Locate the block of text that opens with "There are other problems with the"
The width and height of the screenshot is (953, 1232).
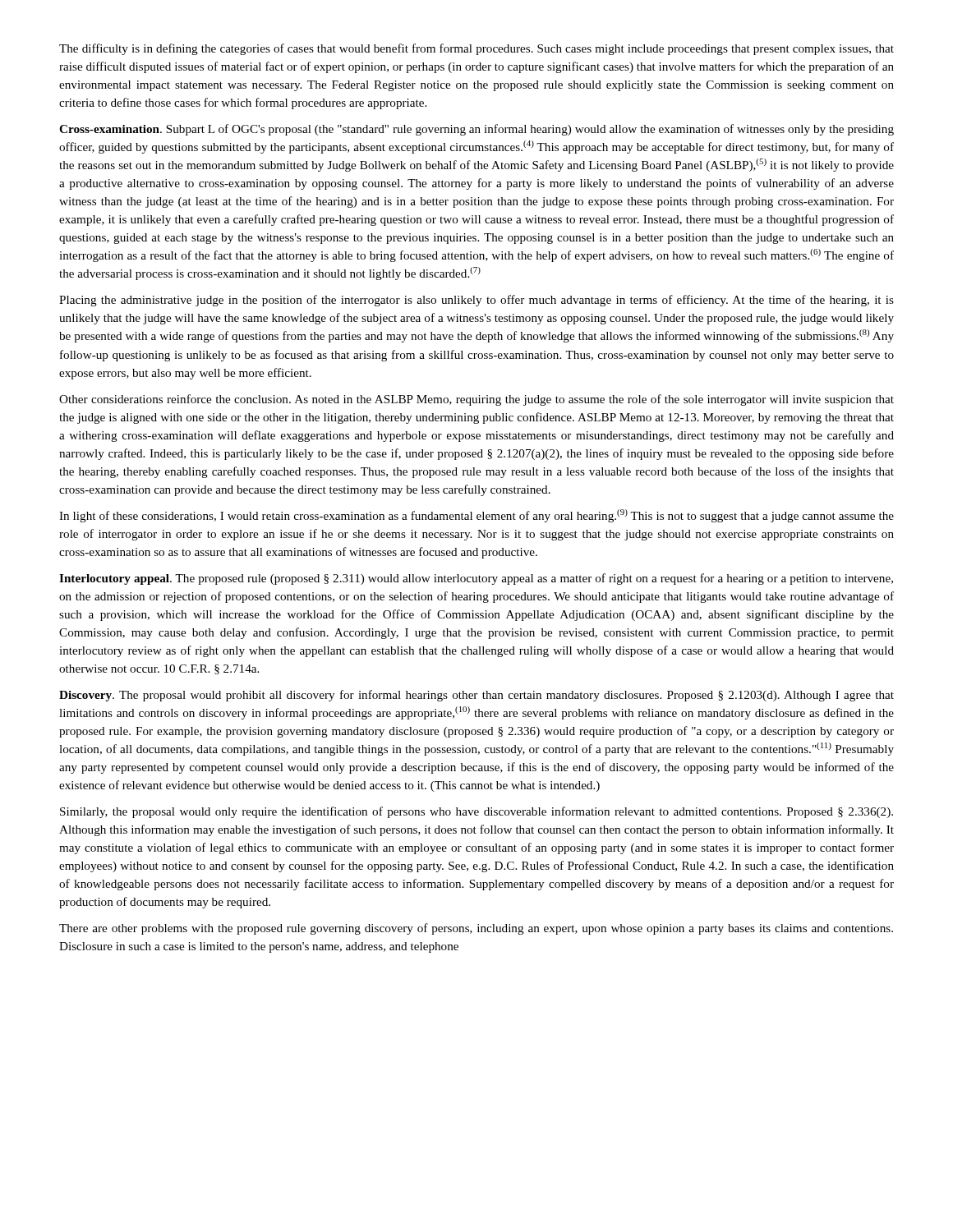476,937
